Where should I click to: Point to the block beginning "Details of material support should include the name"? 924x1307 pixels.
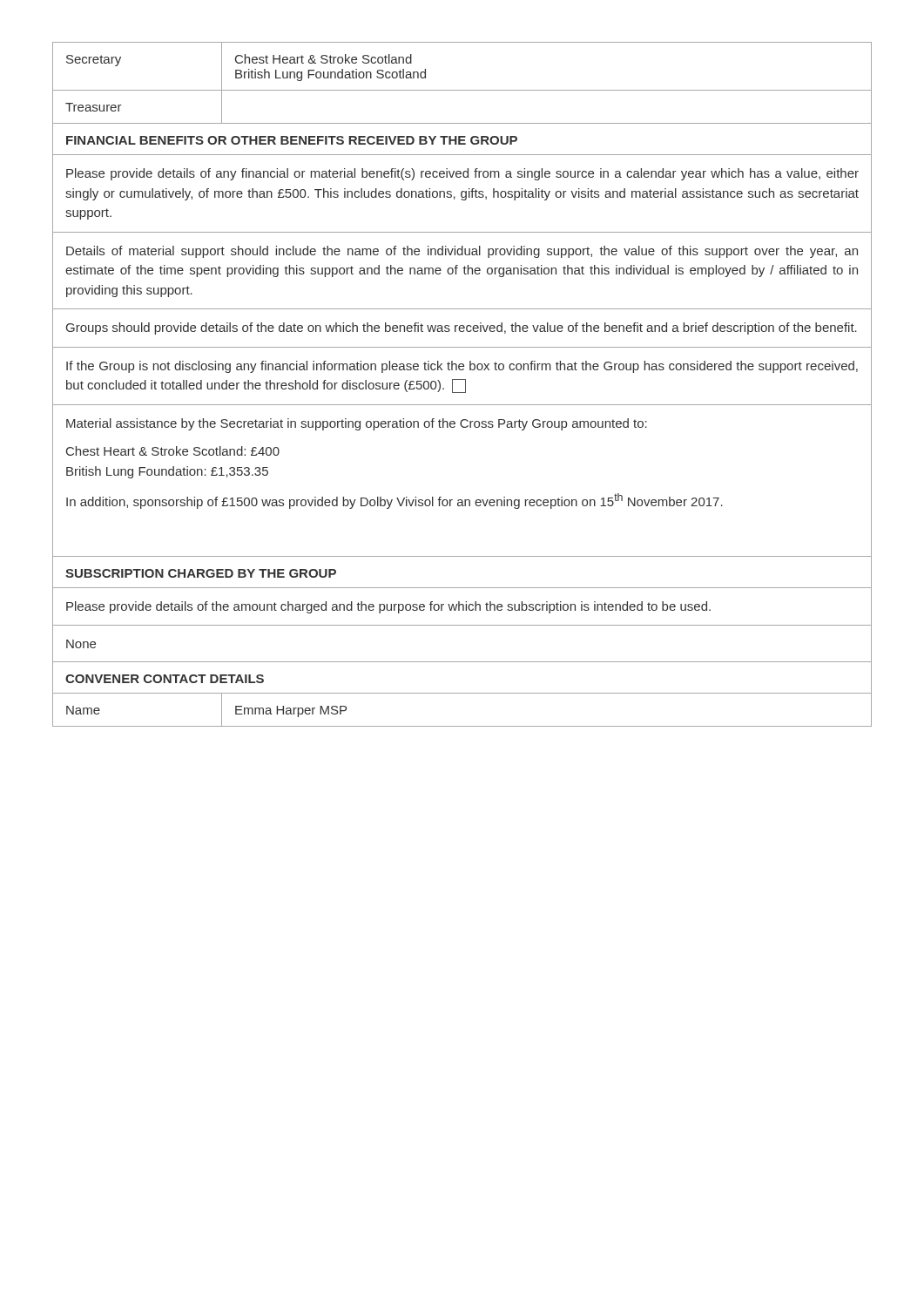pyautogui.click(x=462, y=270)
